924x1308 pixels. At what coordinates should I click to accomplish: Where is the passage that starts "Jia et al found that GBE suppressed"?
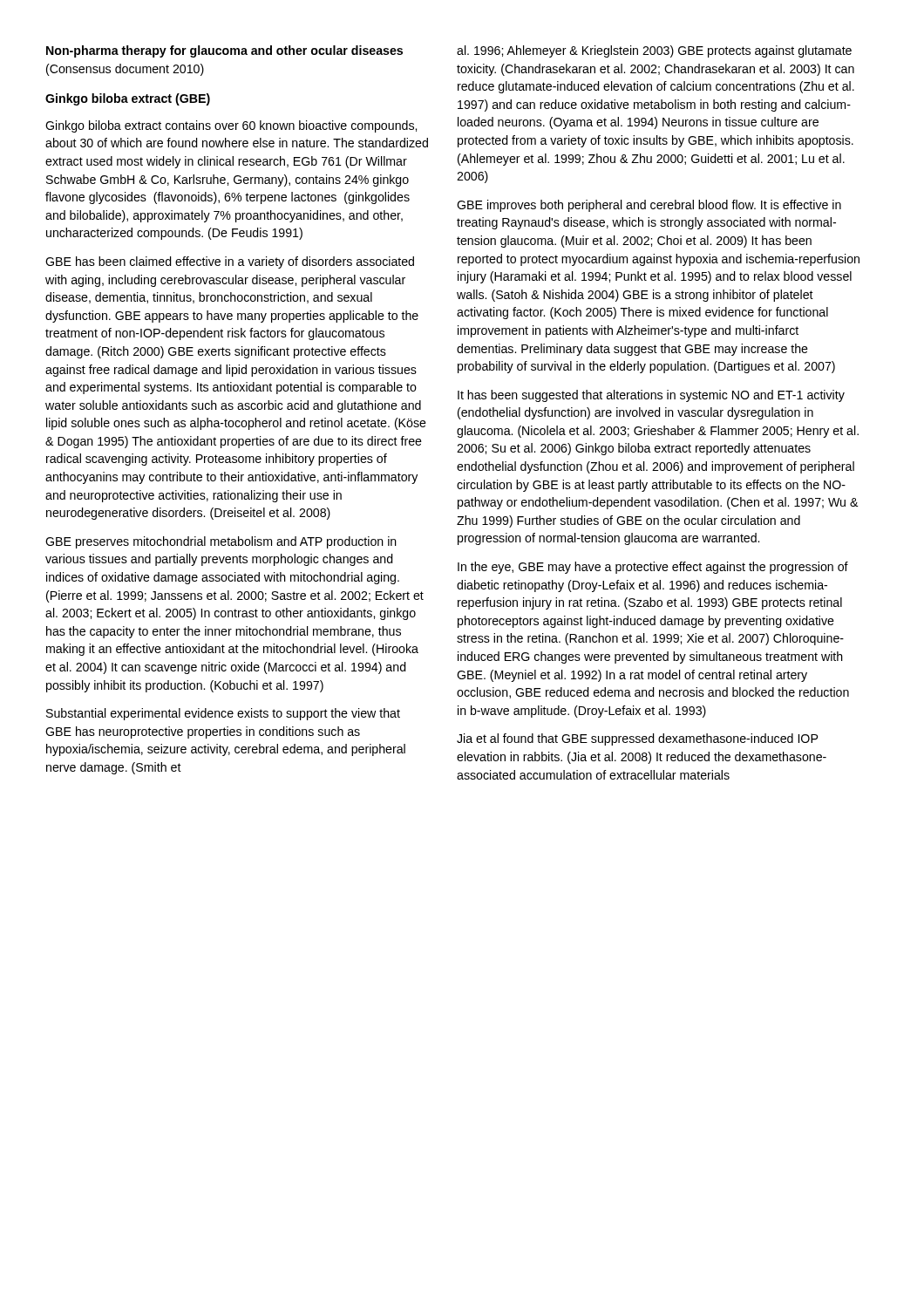coord(659,757)
